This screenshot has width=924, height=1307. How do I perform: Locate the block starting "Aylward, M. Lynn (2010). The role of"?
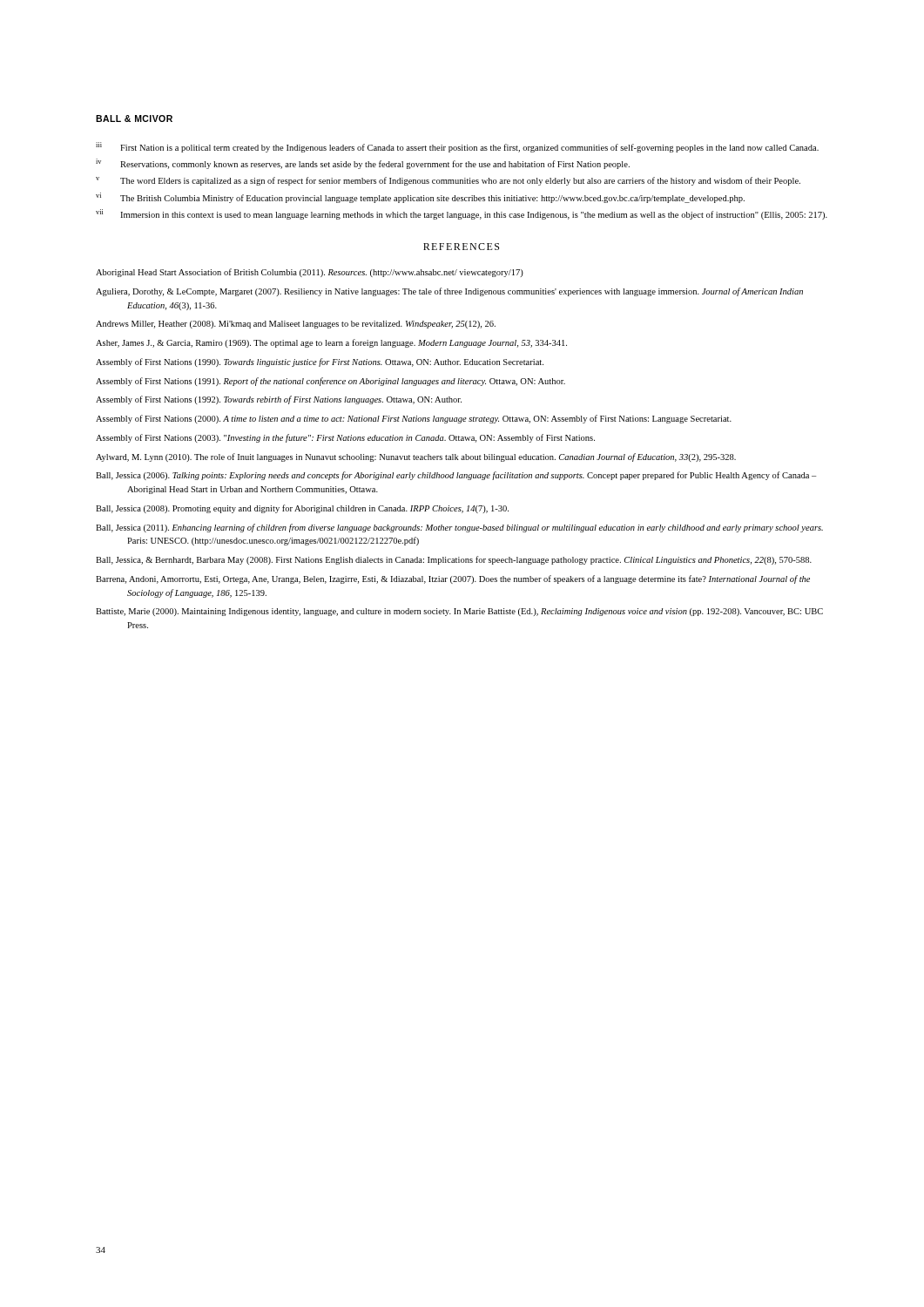(x=416, y=457)
